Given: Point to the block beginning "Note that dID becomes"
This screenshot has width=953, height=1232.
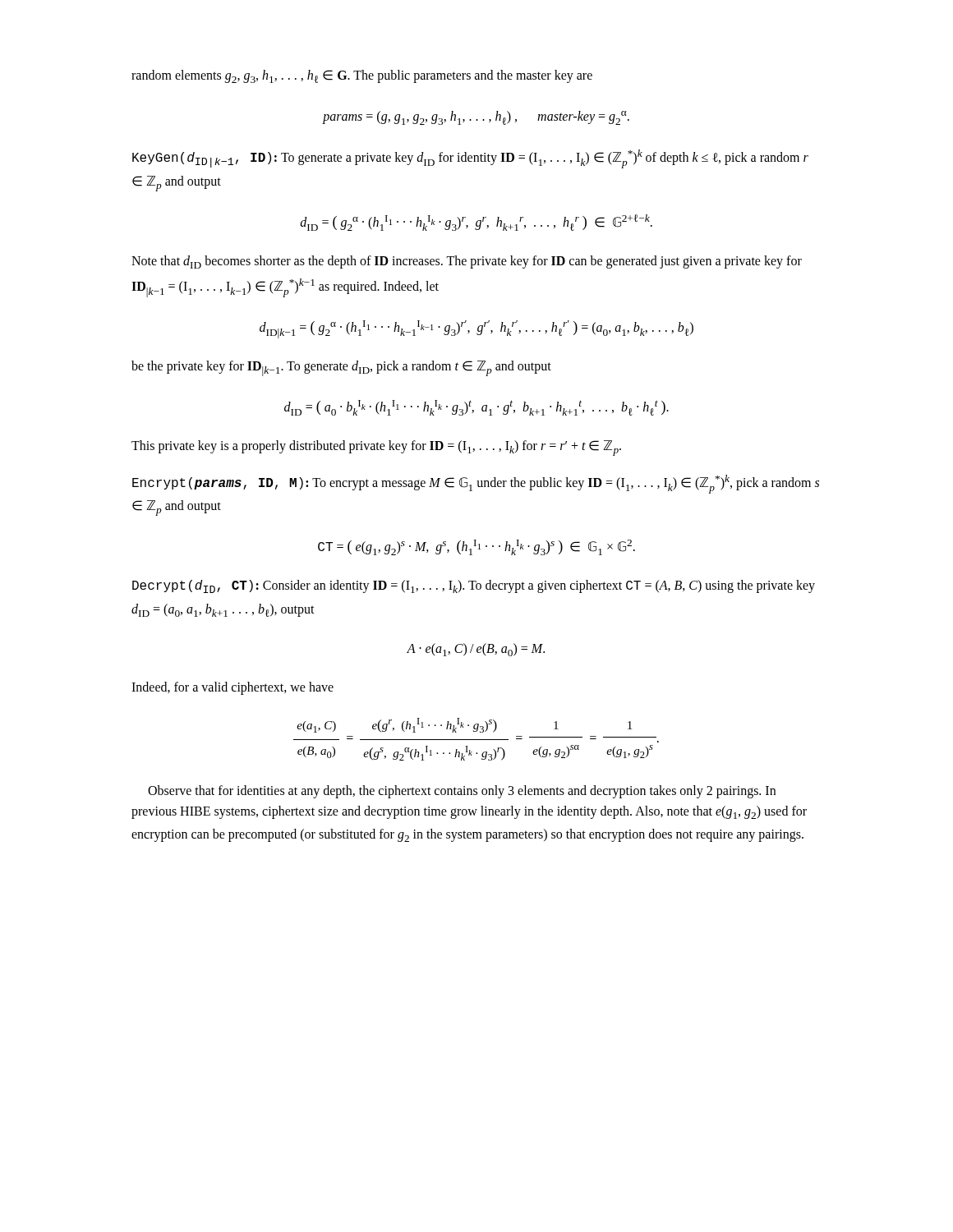Looking at the screenshot, I should 467,275.
